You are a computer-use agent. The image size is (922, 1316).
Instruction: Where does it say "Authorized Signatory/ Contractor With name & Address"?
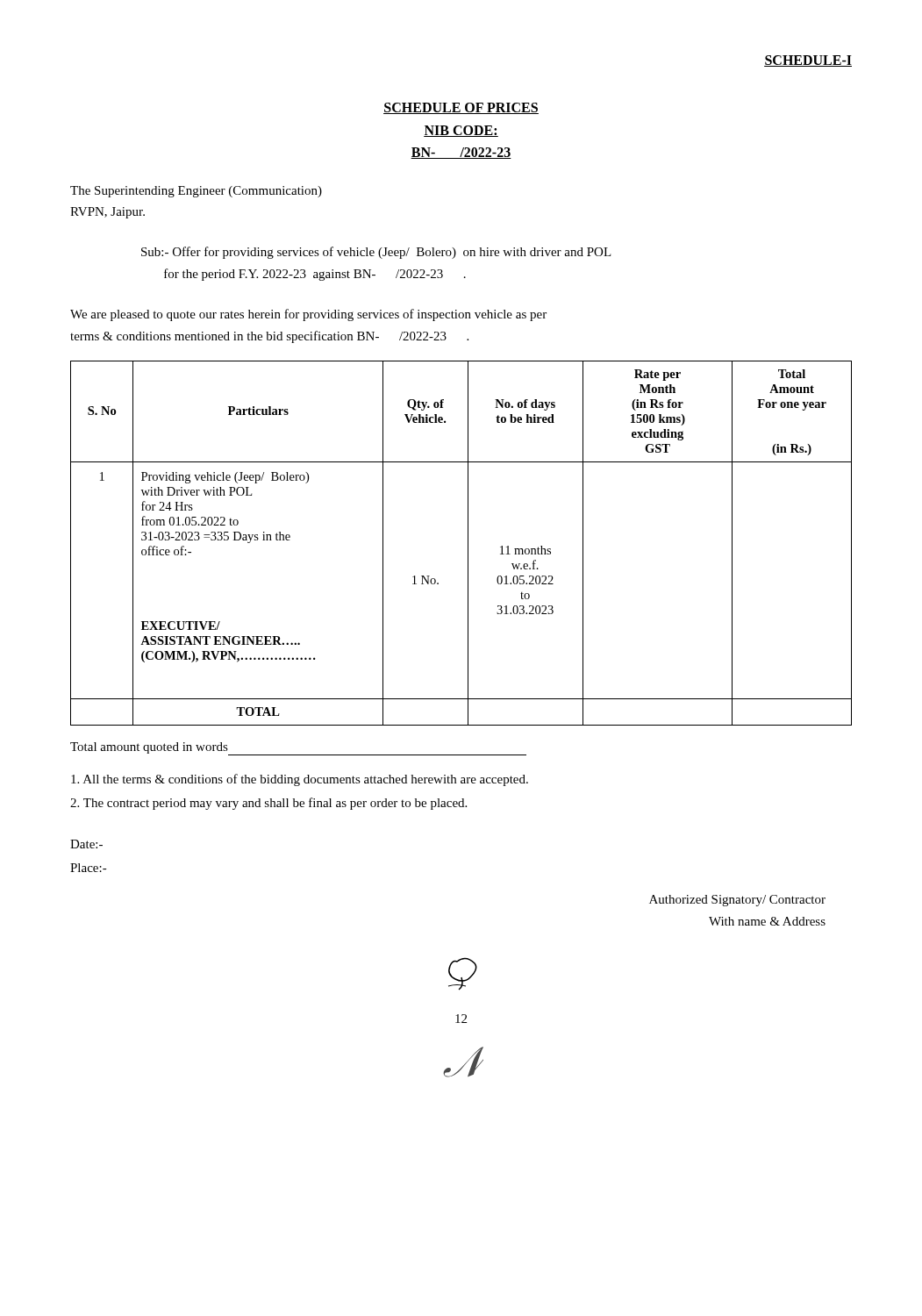(x=737, y=910)
